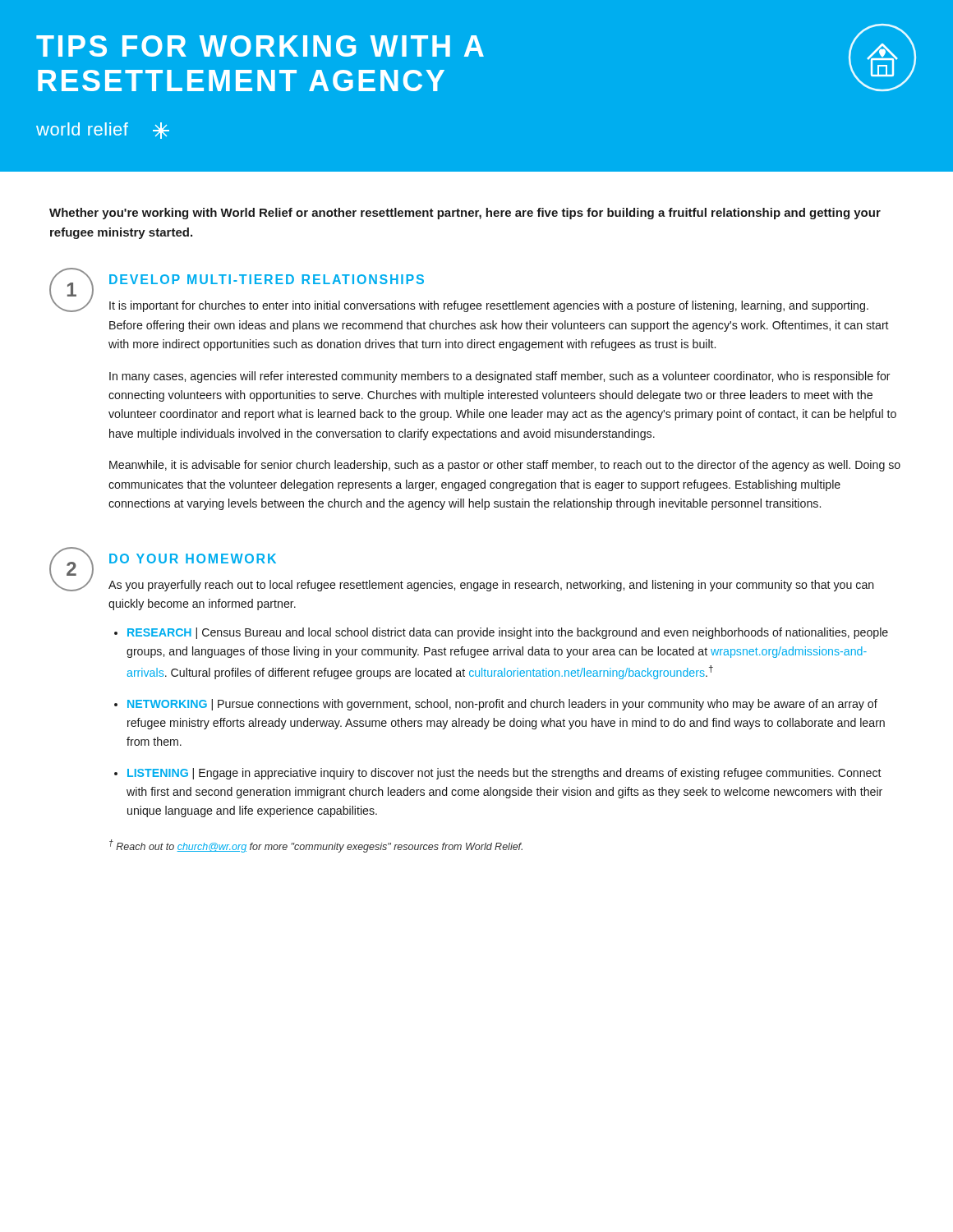This screenshot has height=1232, width=953.
Task: Locate the list item containing "RESEARCH | Census"
Action: 507,653
